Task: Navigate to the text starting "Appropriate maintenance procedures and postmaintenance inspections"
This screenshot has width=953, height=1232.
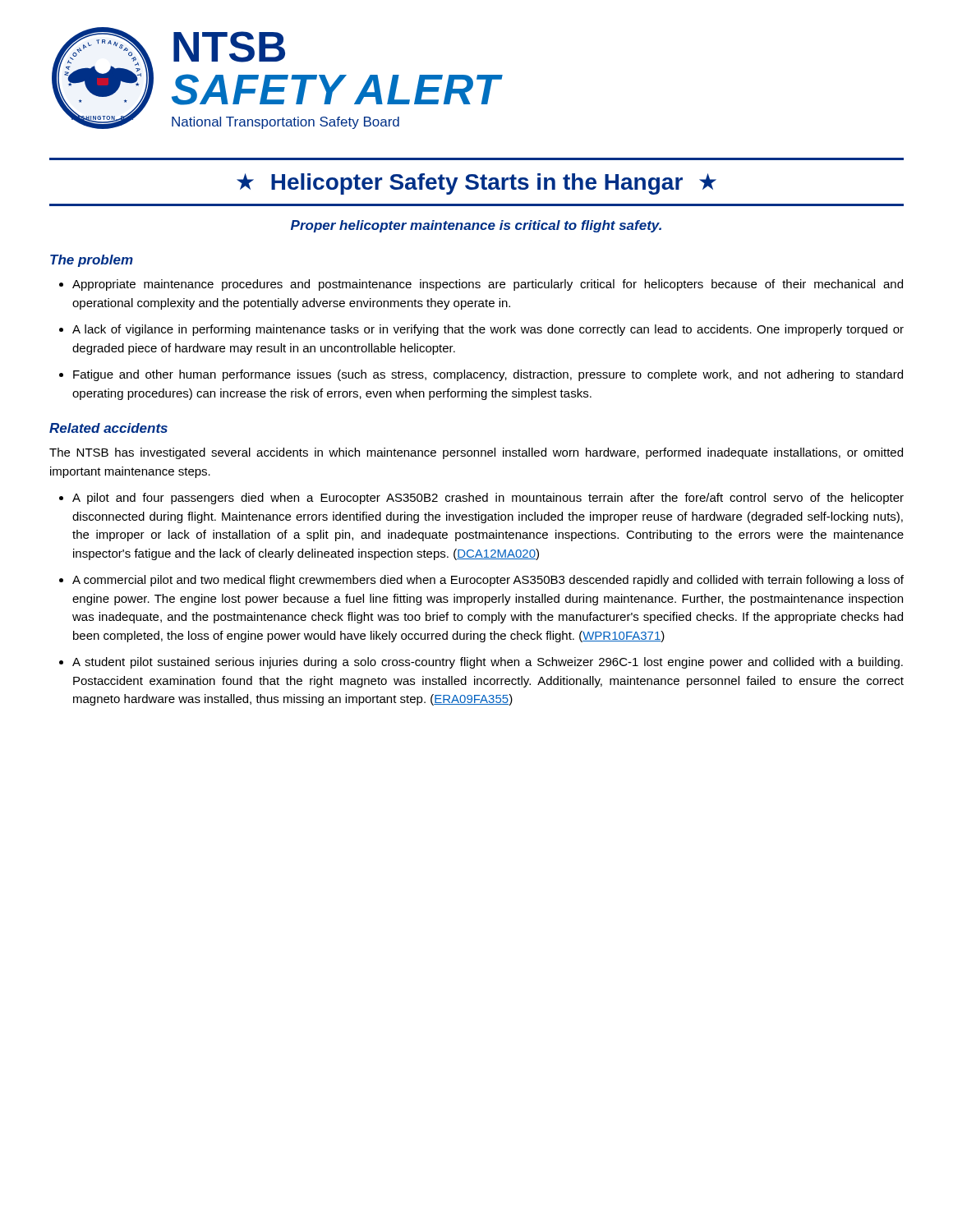Action: (x=488, y=293)
